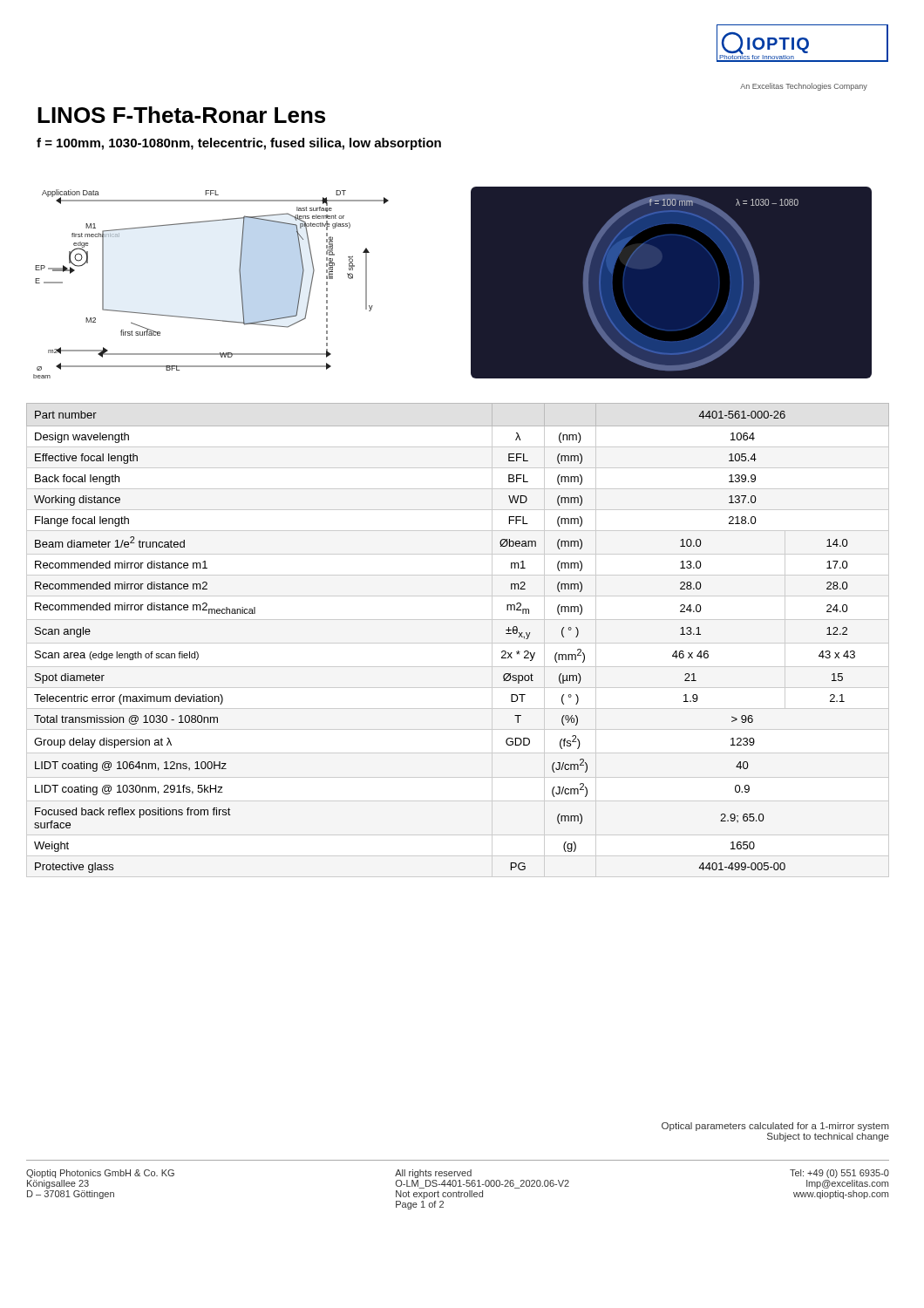
Task: Click on the text block that says "Optical parameters calculated for a"
Action: [775, 1131]
